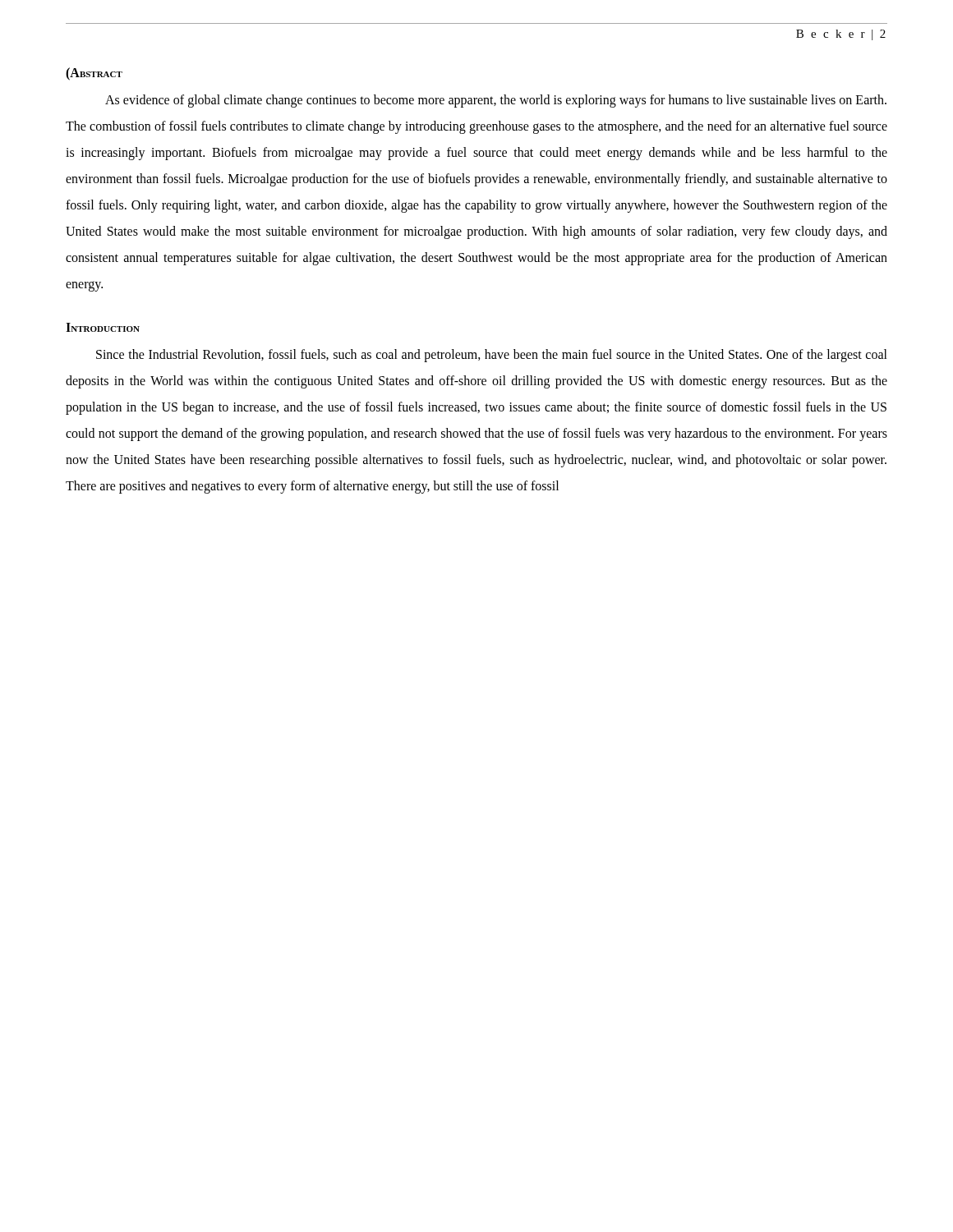Image resolution: width=953 pixels, height=1232 pixels.
Task: Locate the block of text that opens with "As evidence of global climate change continues to"
Action: coord(476,192)
